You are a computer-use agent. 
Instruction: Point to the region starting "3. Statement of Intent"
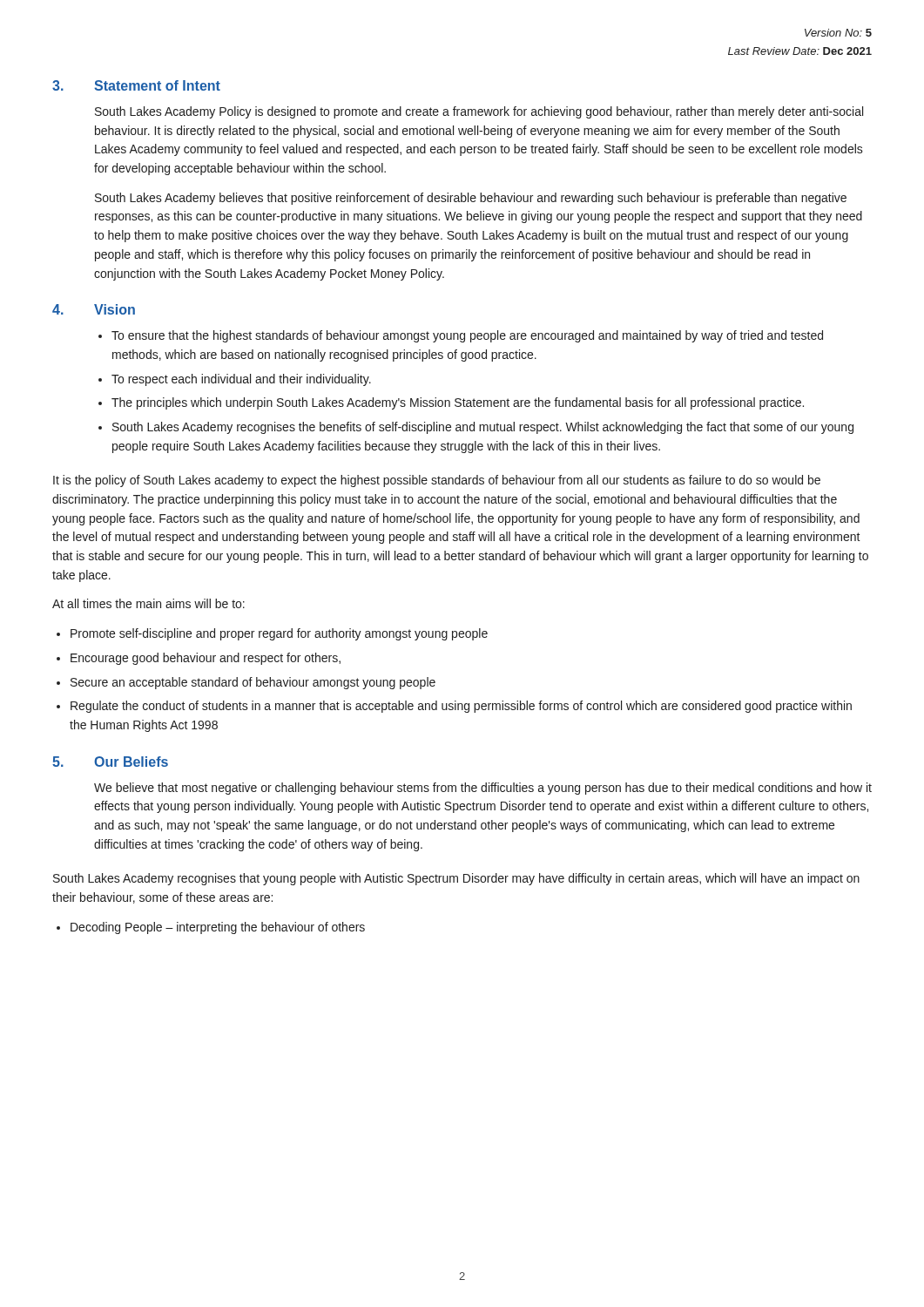click(x=136, y=86)
